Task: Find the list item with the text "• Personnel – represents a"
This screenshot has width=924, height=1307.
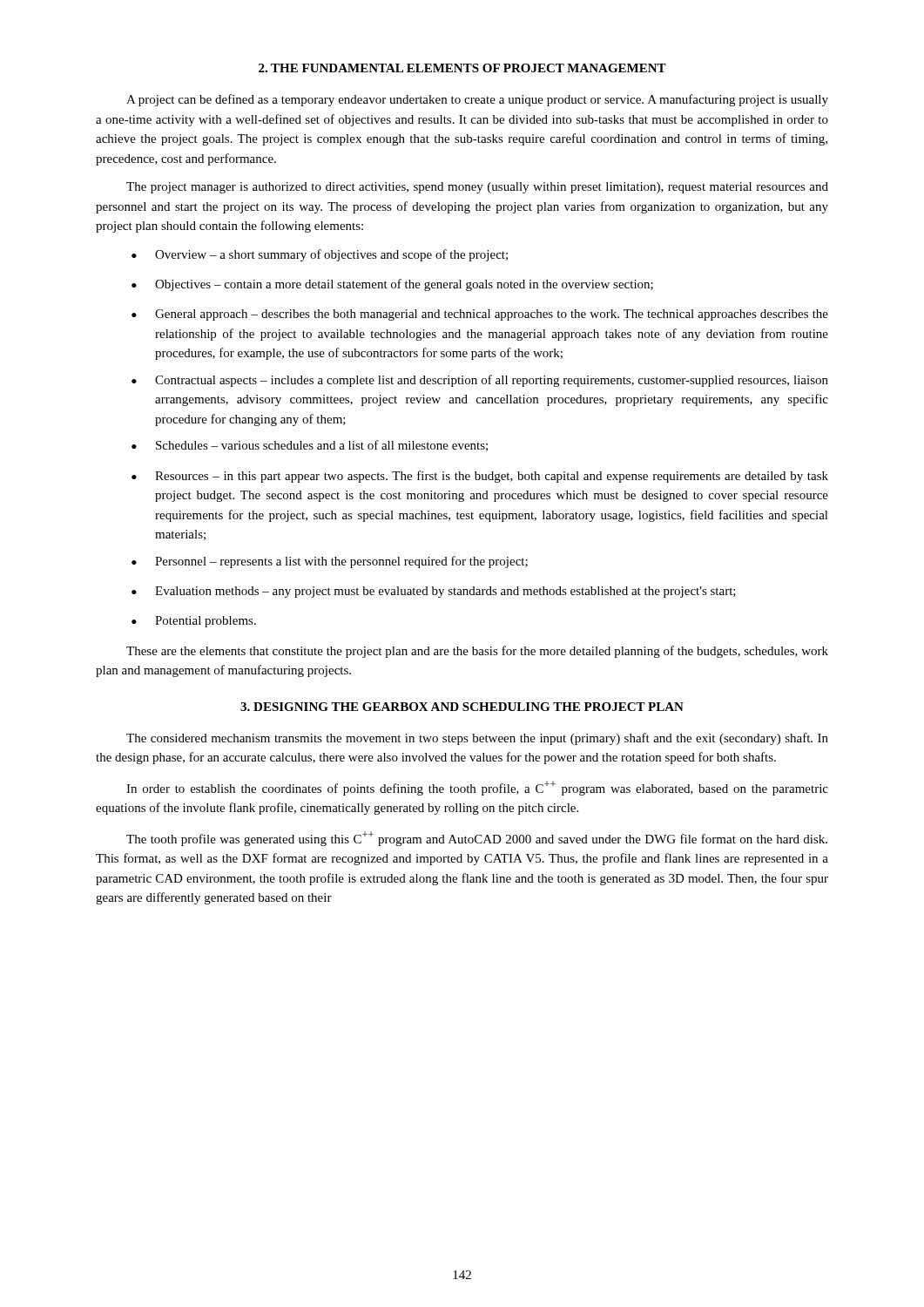Action: point(479,563)
